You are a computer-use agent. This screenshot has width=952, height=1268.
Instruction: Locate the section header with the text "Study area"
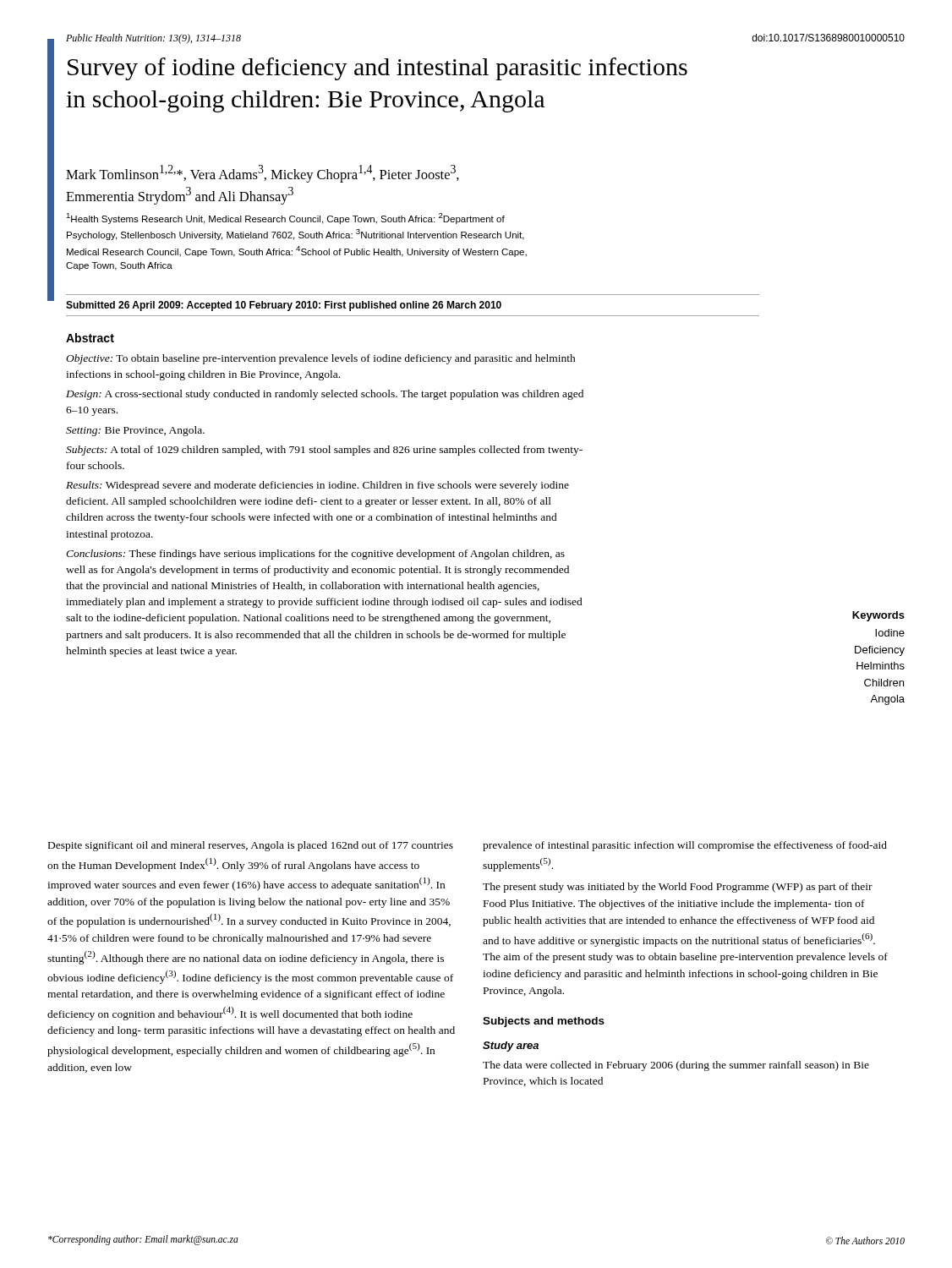pos(511,1046)
